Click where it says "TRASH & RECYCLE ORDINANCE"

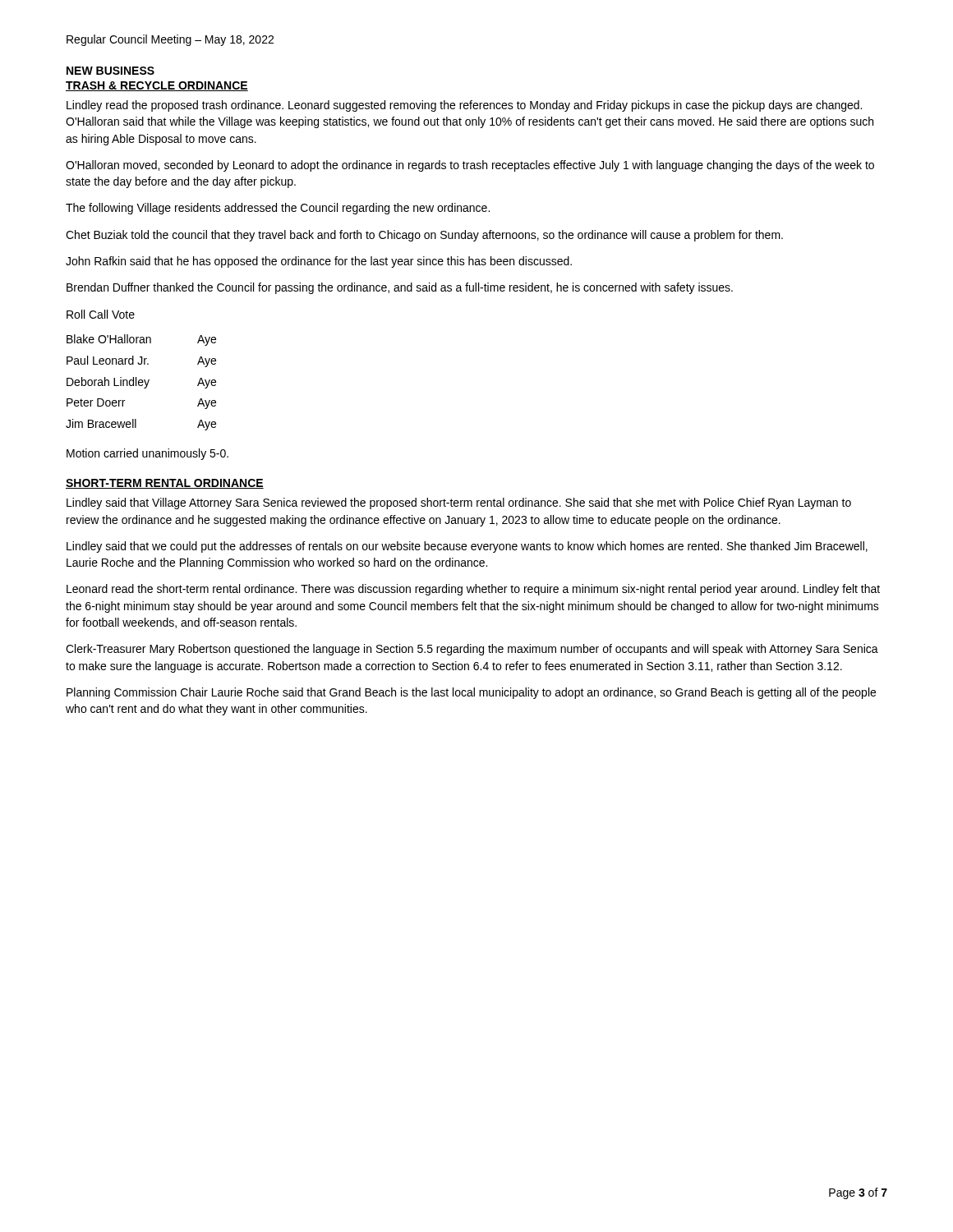point(157,85)
